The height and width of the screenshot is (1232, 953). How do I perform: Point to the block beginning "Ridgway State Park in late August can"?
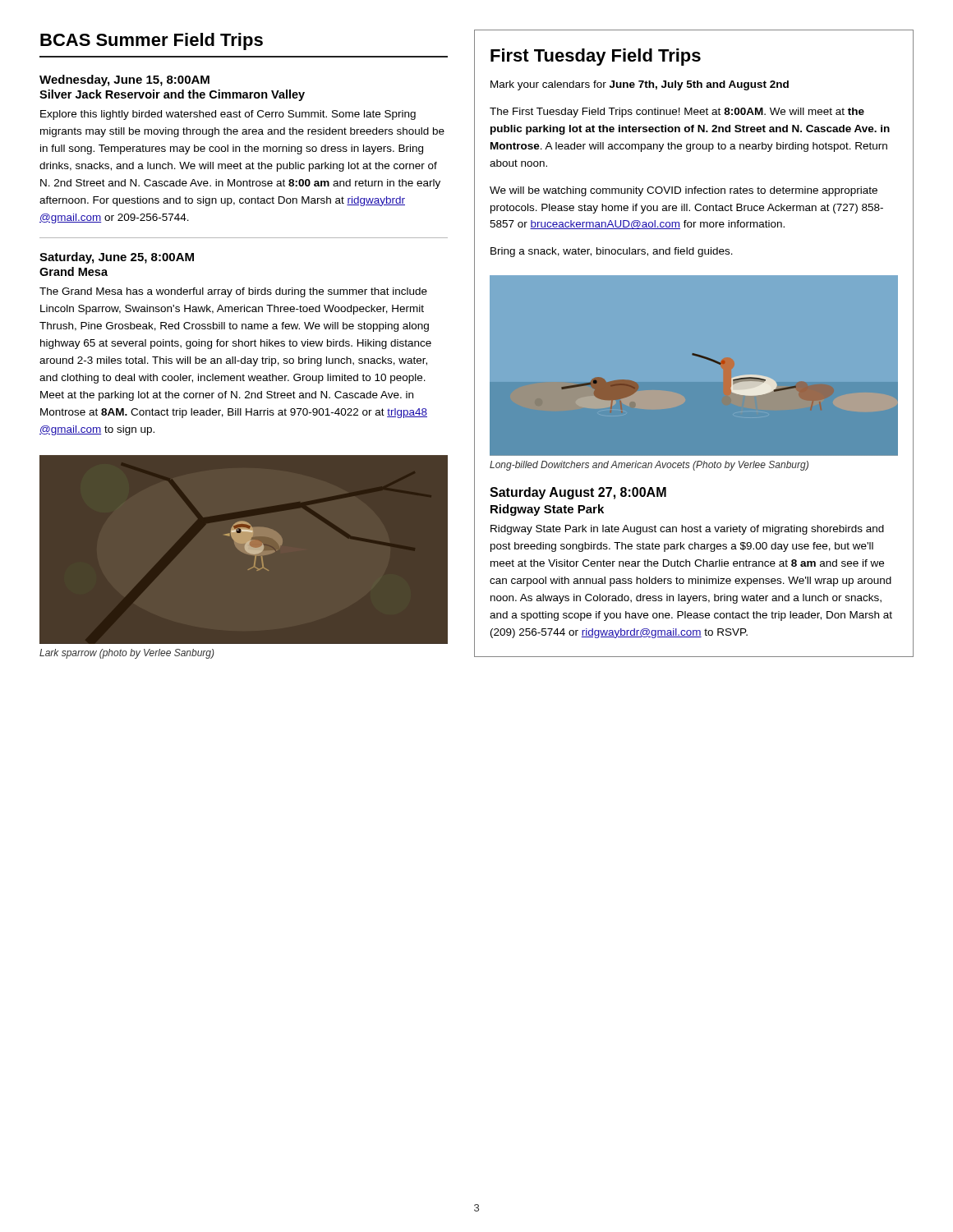tap(691, 580)
